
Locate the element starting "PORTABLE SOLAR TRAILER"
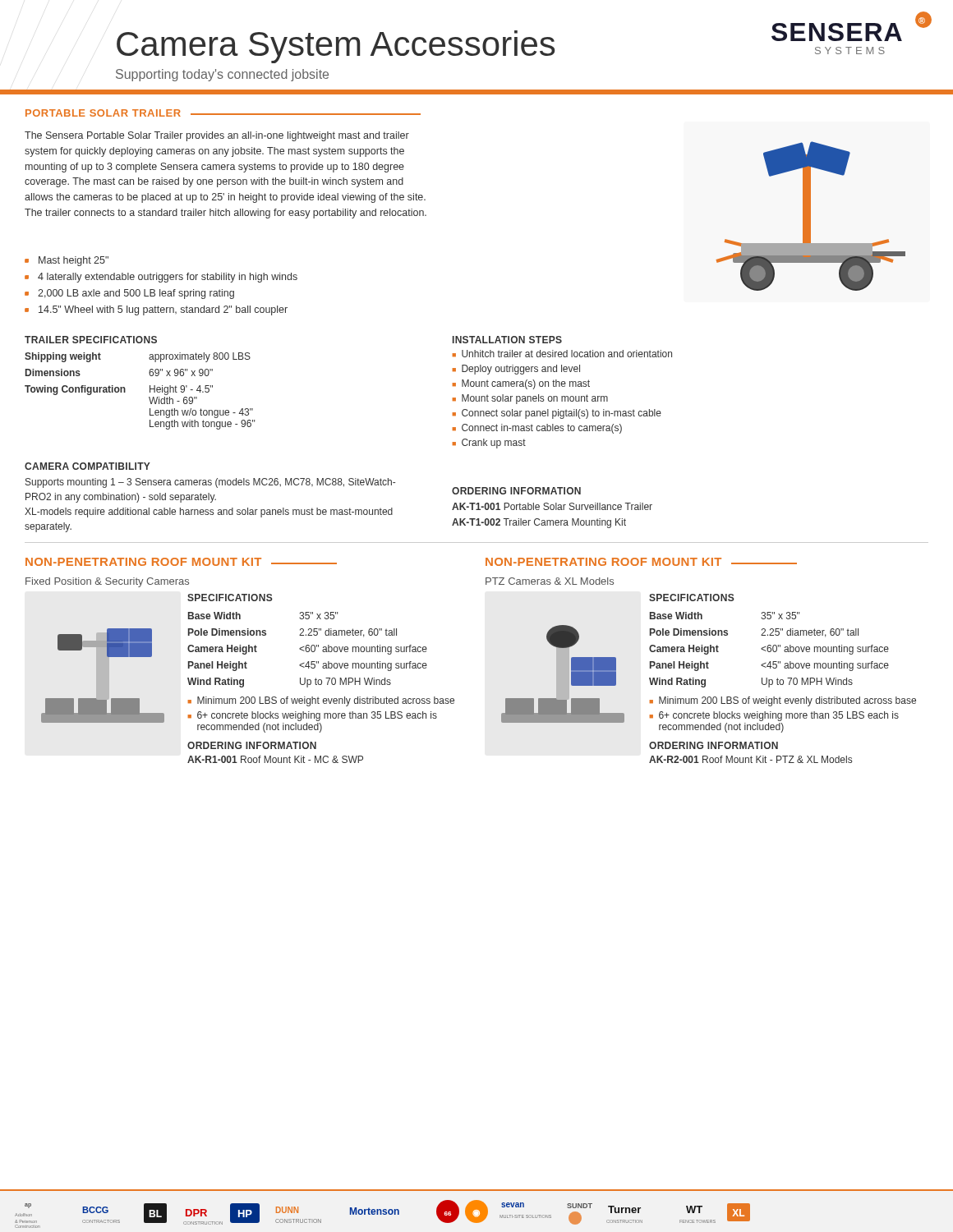click(x=223, y=113)
